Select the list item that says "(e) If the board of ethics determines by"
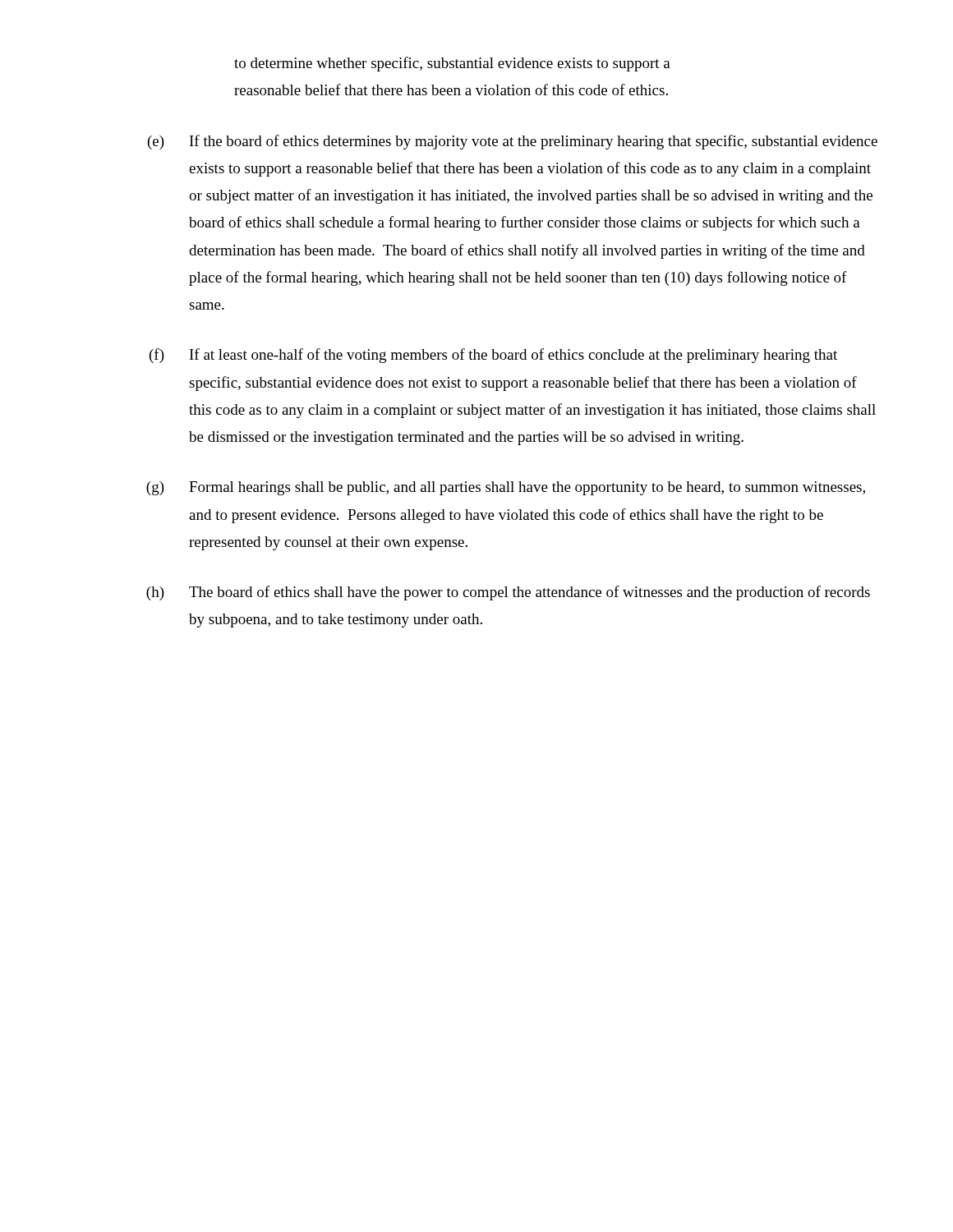This screenshot has height=1232, width=953. (485, 222)
